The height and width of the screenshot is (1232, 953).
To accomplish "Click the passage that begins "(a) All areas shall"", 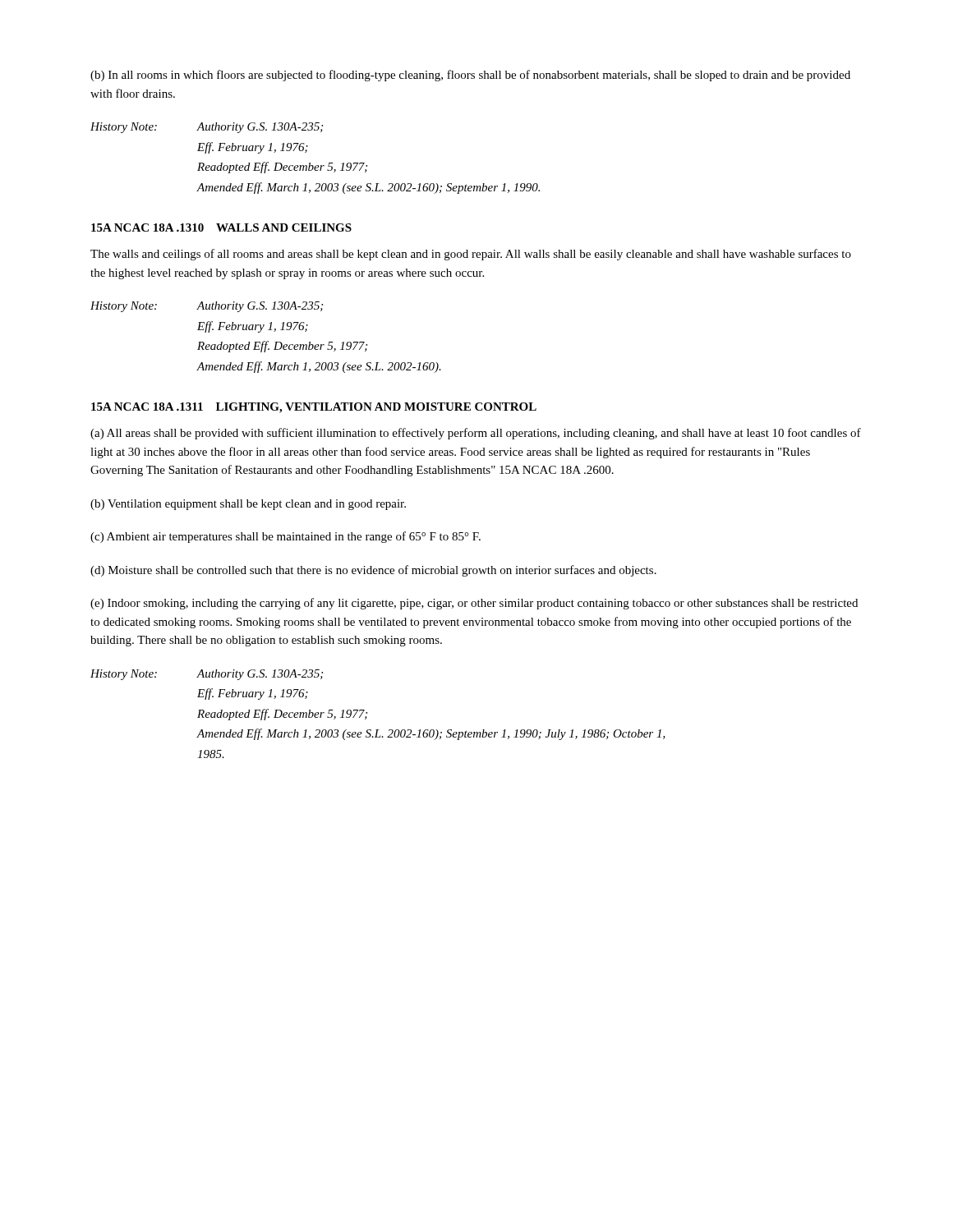I will pos(476,452).
